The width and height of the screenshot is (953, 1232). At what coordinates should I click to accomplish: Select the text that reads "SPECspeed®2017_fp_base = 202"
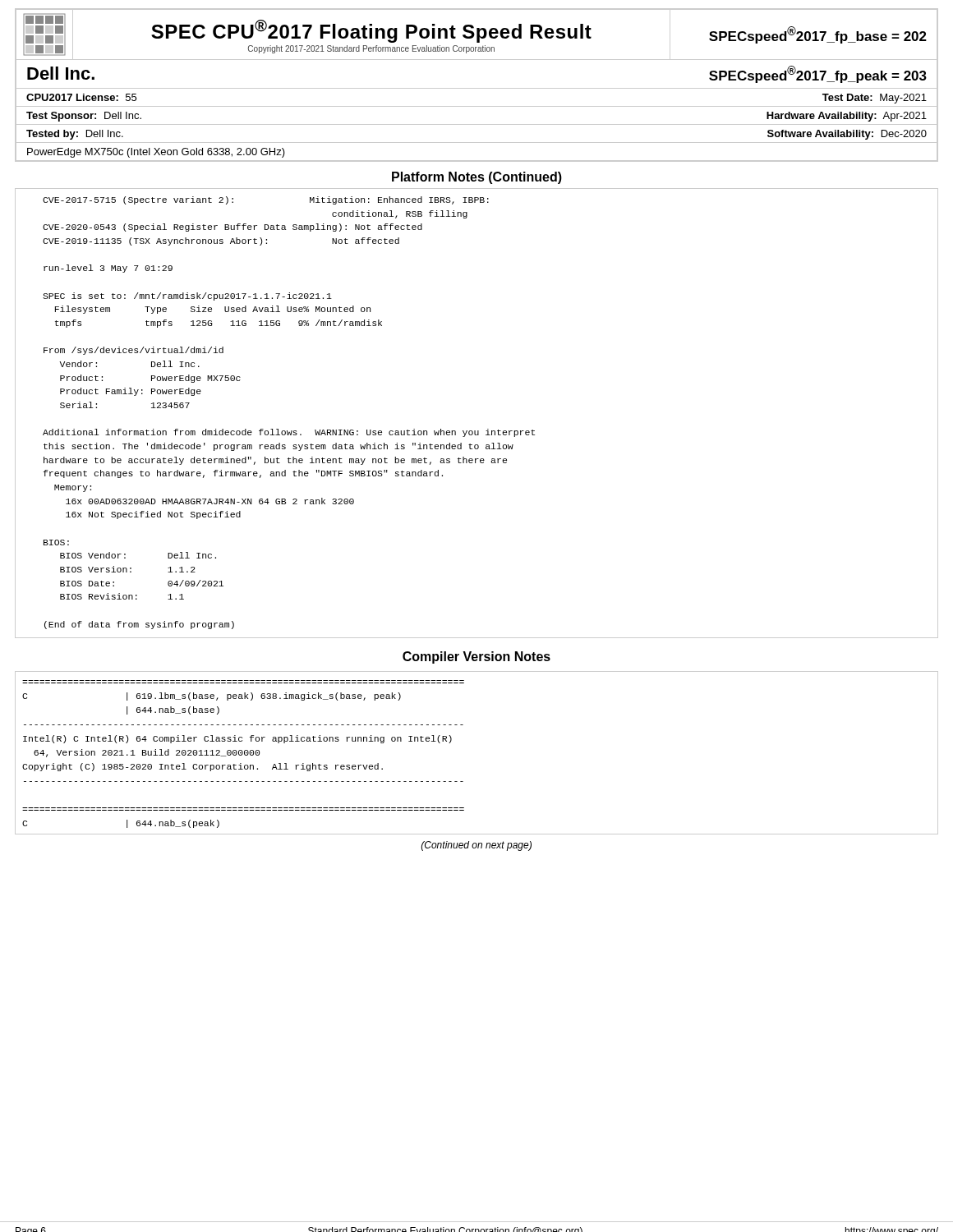[x=818, y=34]
